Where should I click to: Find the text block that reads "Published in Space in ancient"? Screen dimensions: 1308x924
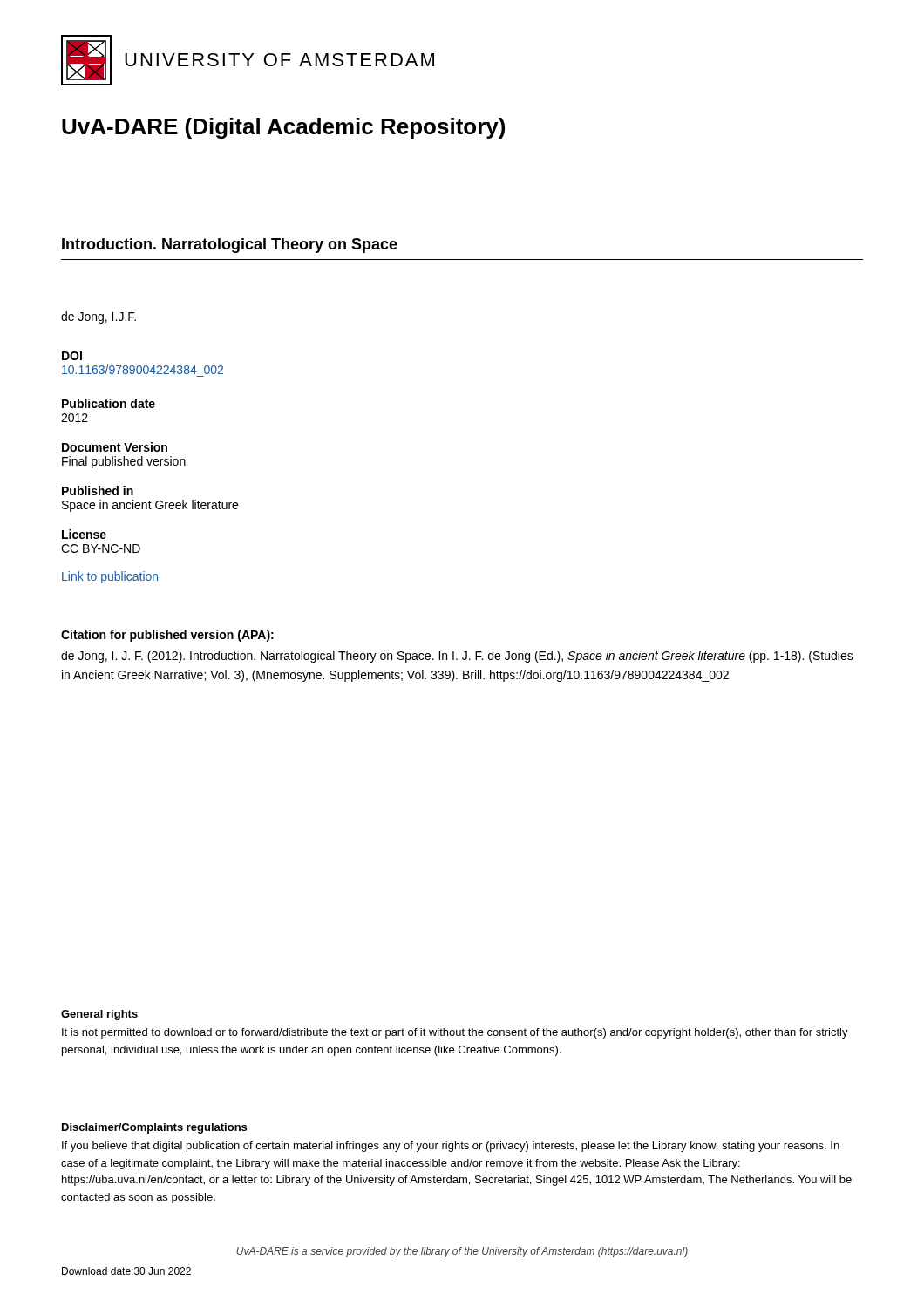click(150, 498)
